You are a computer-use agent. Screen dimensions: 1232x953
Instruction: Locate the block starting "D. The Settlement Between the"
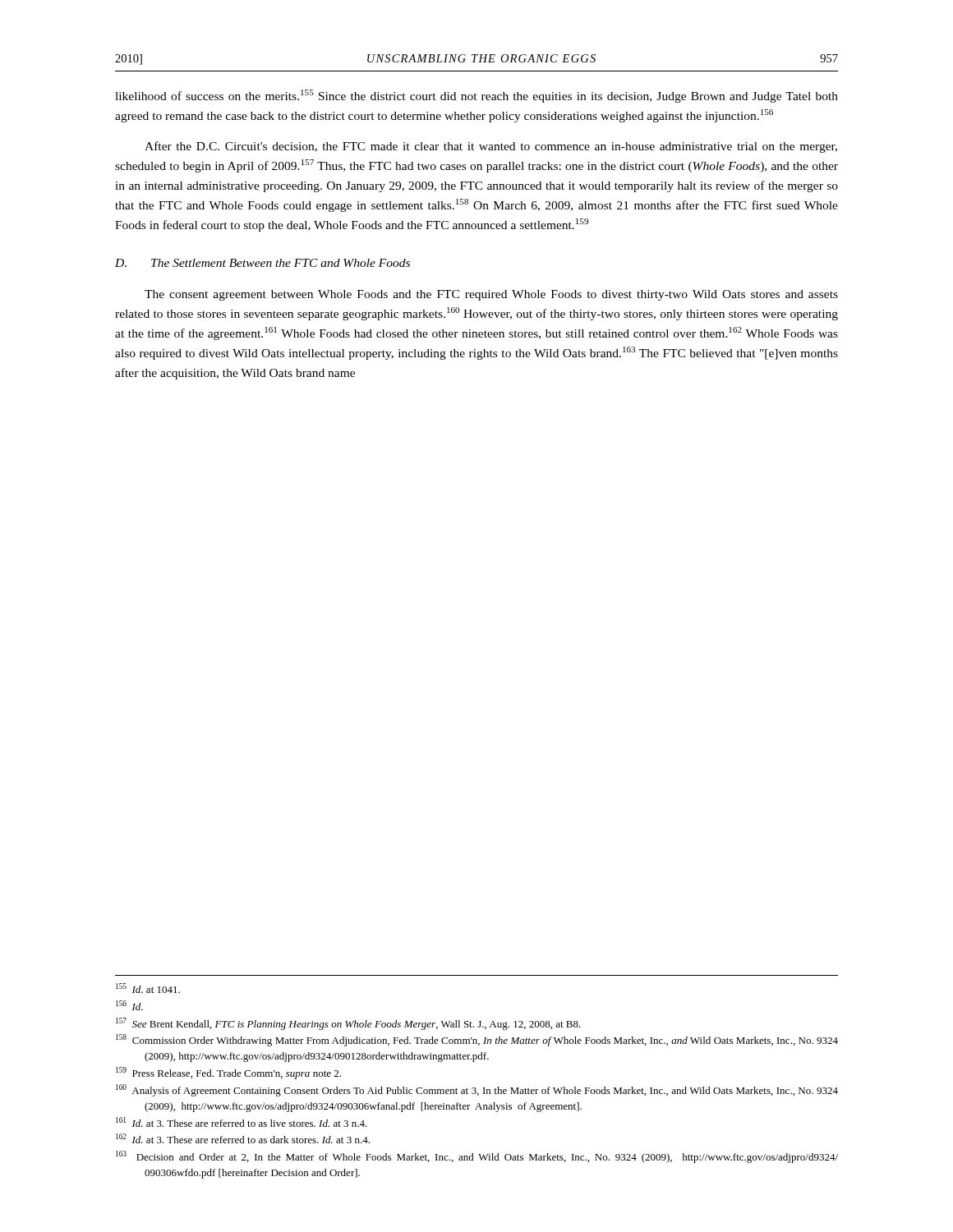[x=263, y=263]
